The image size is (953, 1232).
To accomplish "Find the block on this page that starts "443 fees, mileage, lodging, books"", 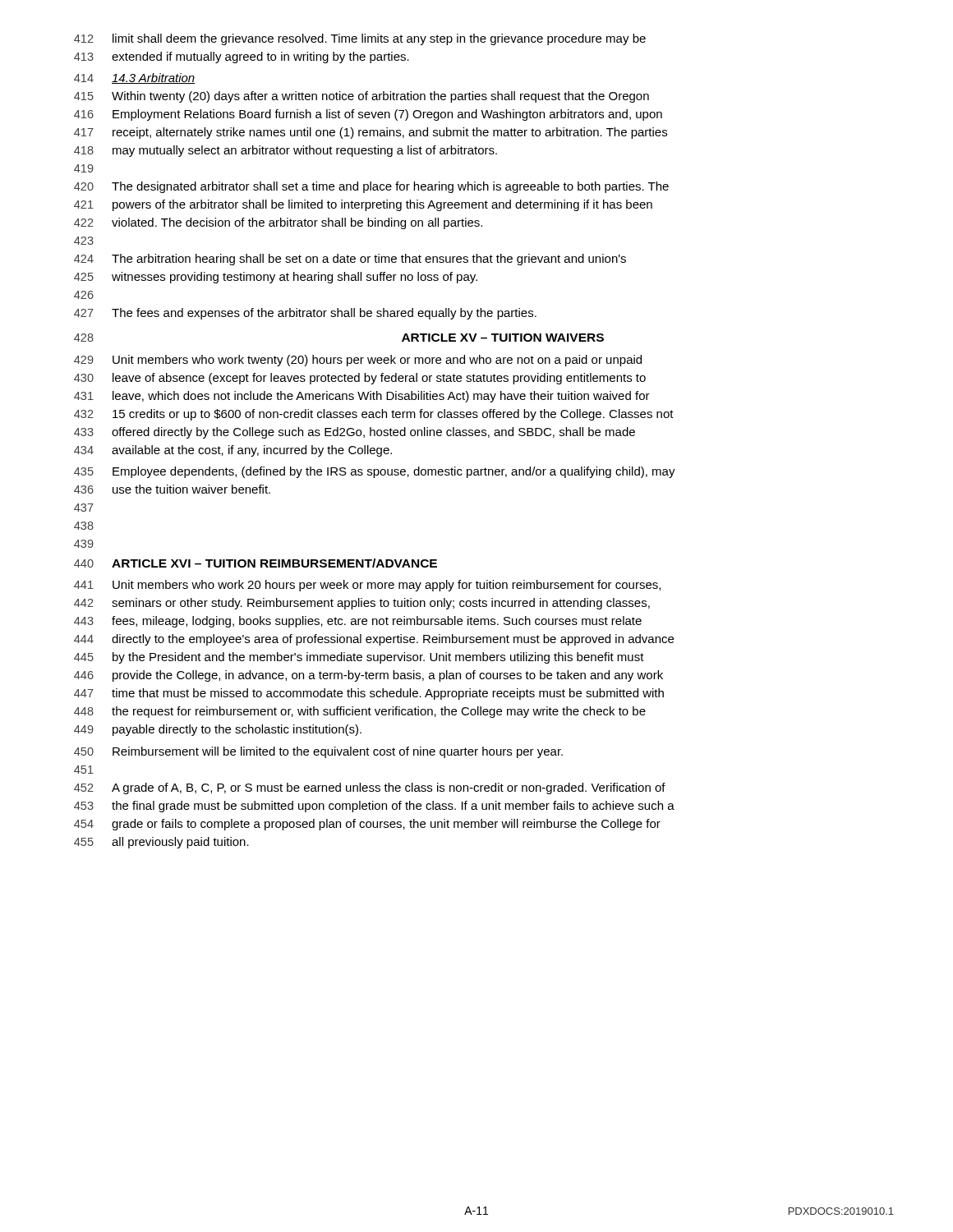I will [x=476, y=621].
